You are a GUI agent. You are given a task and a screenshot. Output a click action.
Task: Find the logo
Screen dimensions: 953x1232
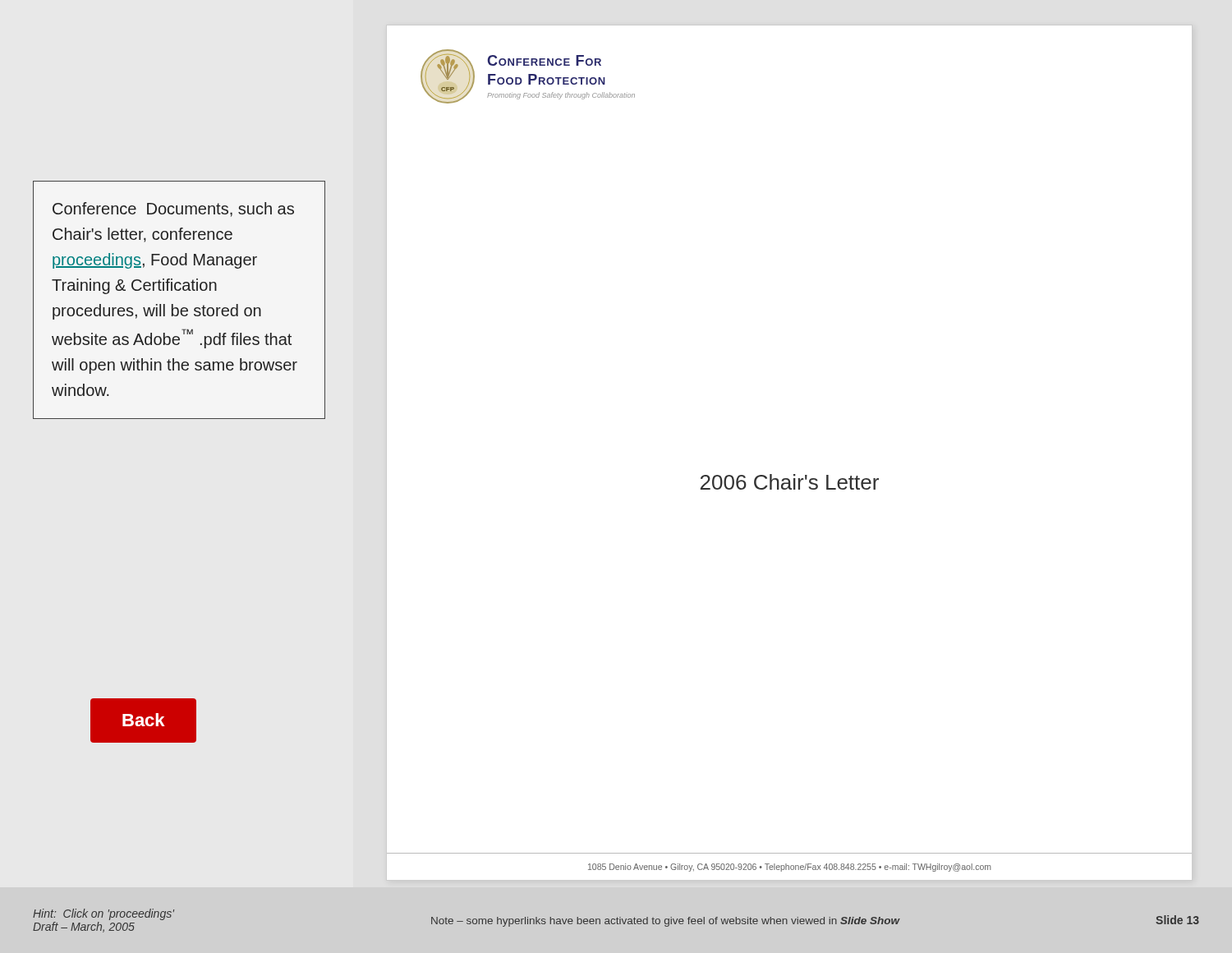pyautogui.click(x=528, y=76)
